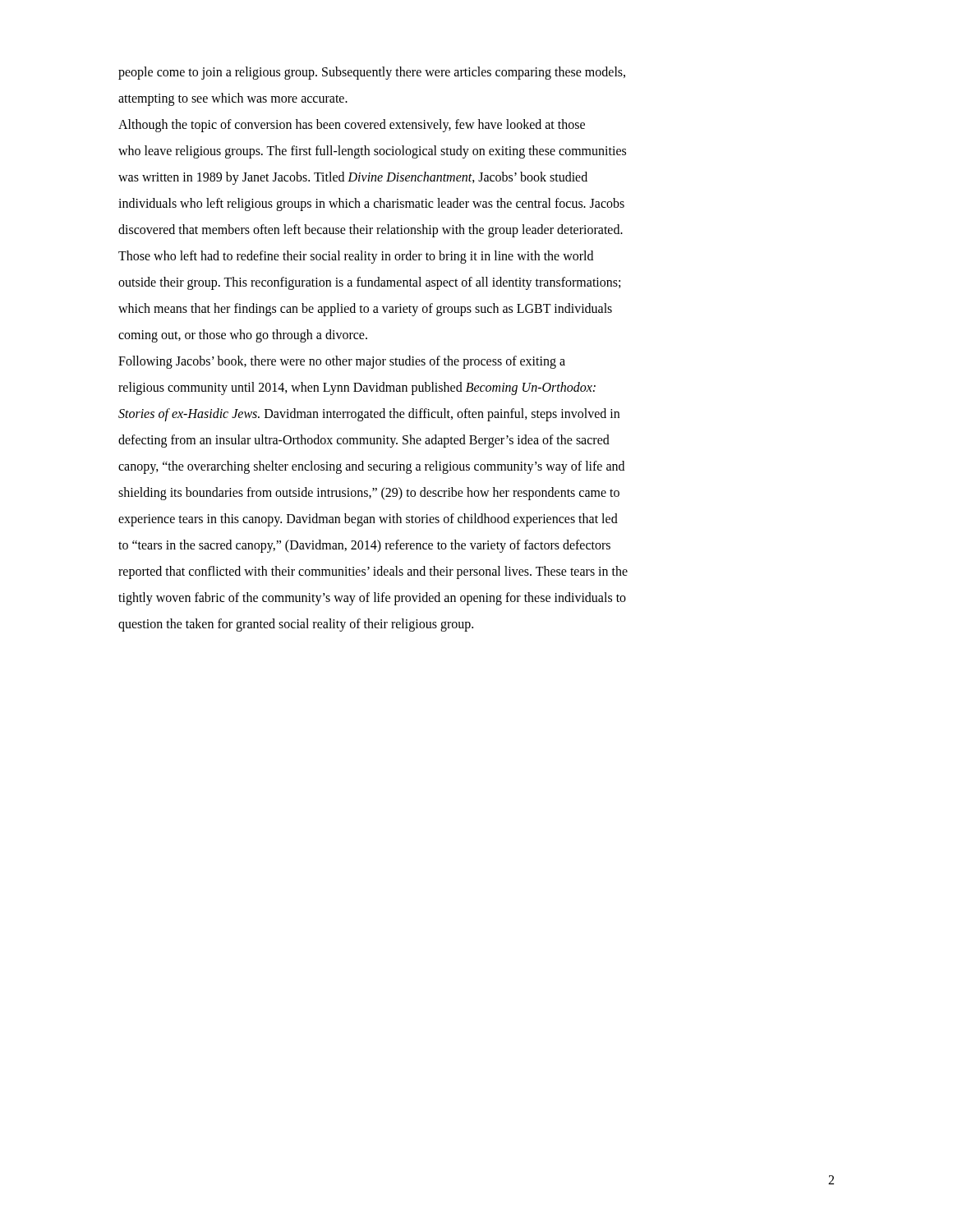
Task: Click on the text block that reads "people come to join a religious group."
Action: tap(476, 85)
